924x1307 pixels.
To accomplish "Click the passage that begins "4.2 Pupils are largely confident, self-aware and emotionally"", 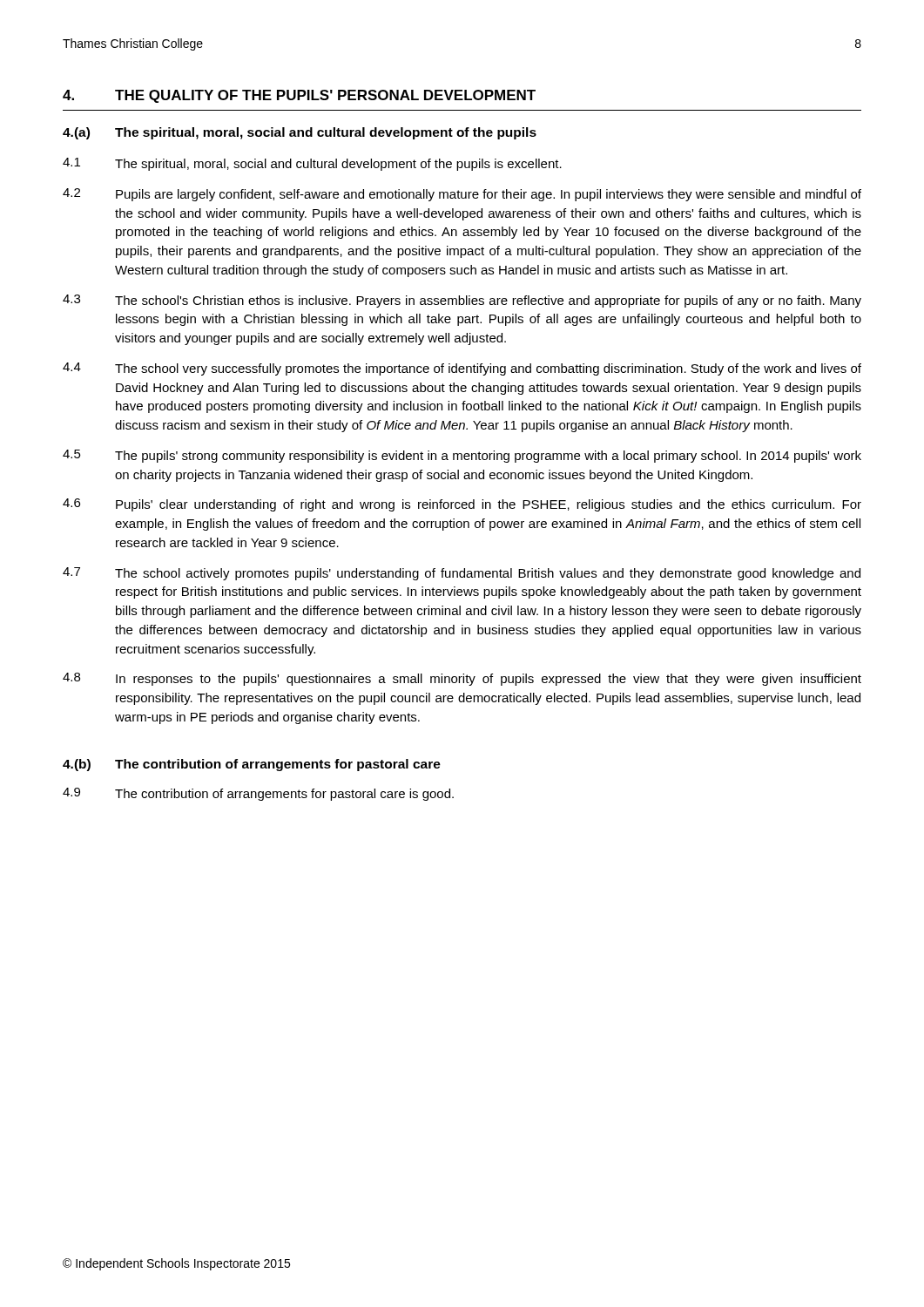I will point(462,232).
